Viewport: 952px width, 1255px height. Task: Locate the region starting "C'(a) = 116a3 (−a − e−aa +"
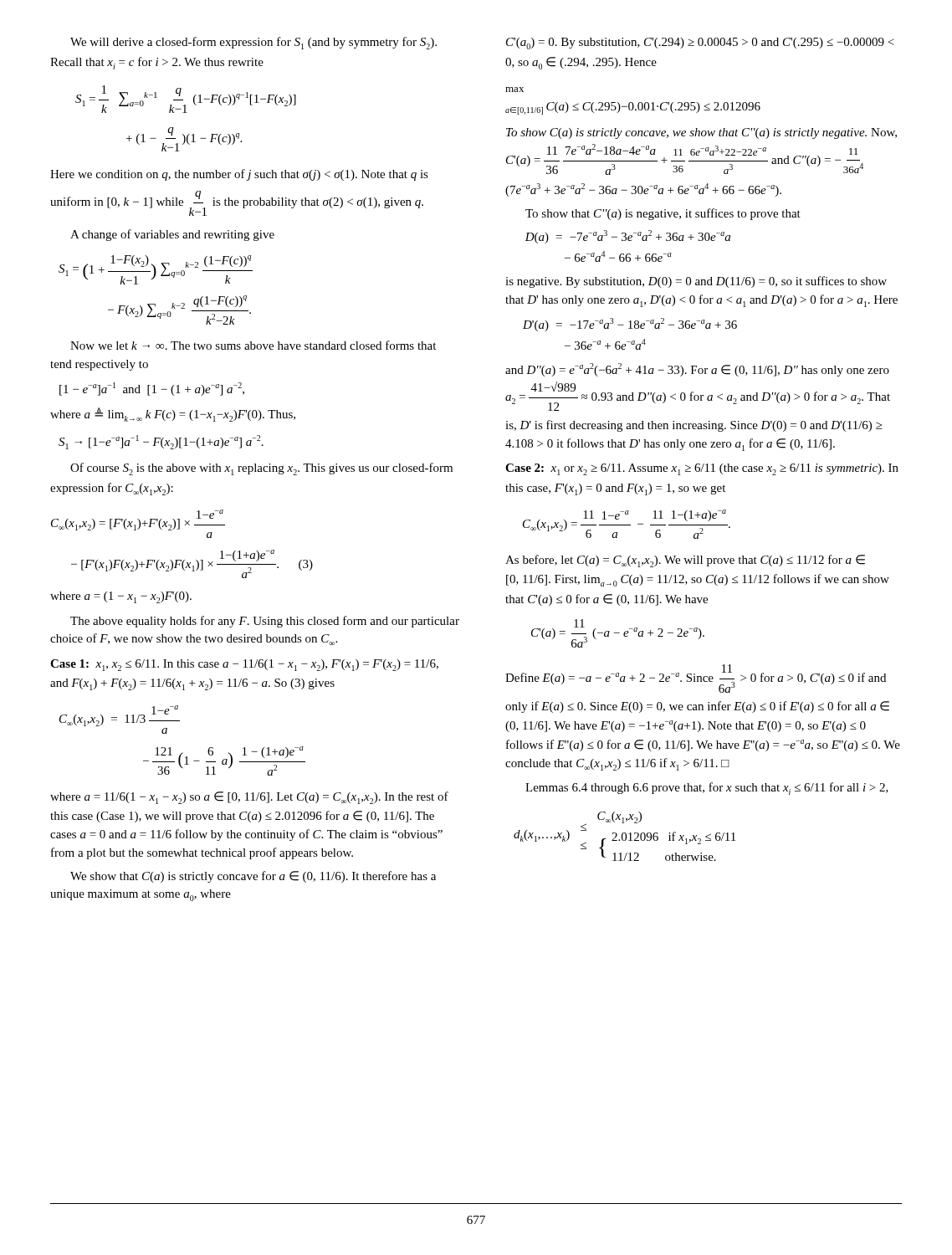pos(618,634)
